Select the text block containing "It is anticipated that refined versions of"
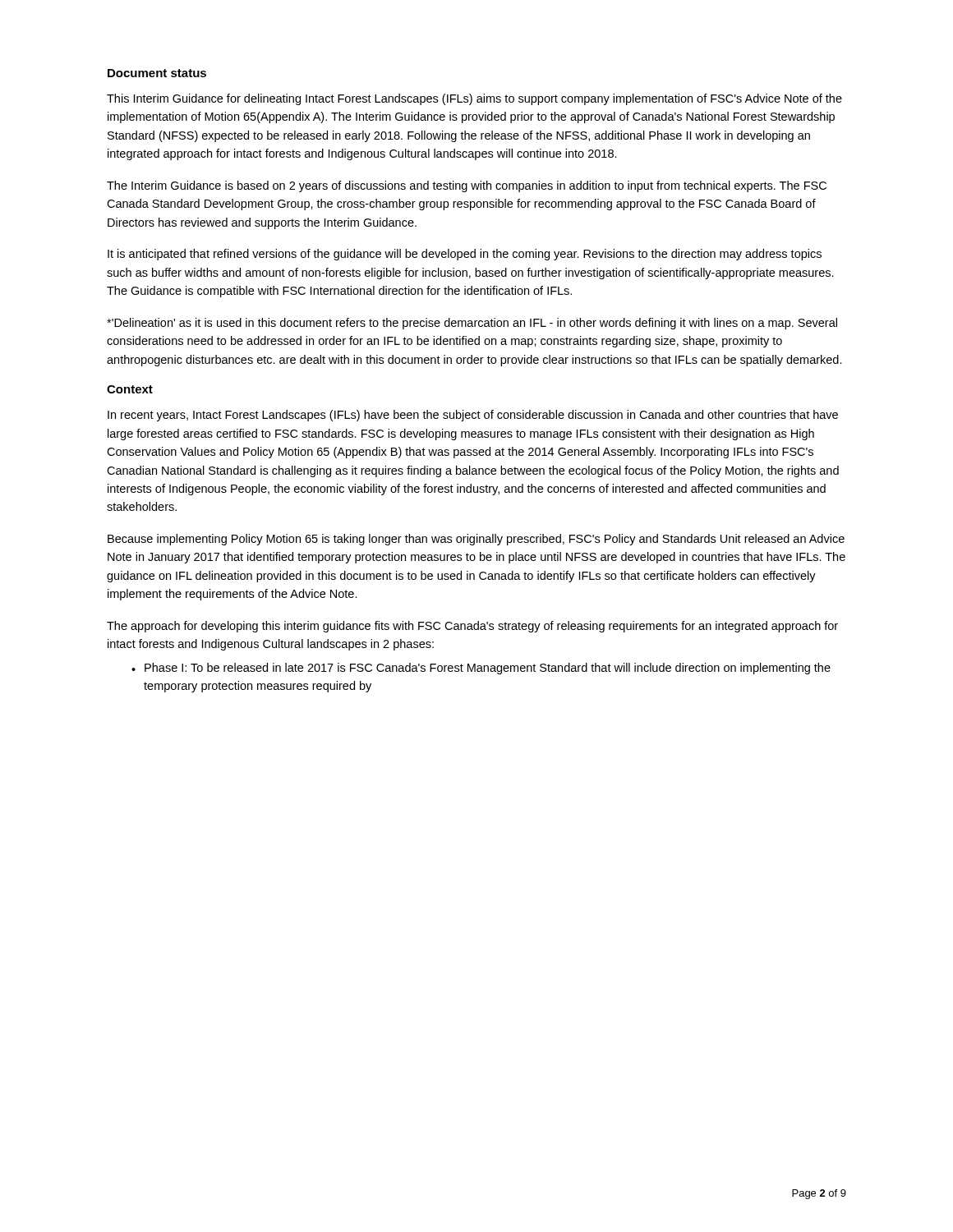This screenshot has height=1232, width=953. 471,273
